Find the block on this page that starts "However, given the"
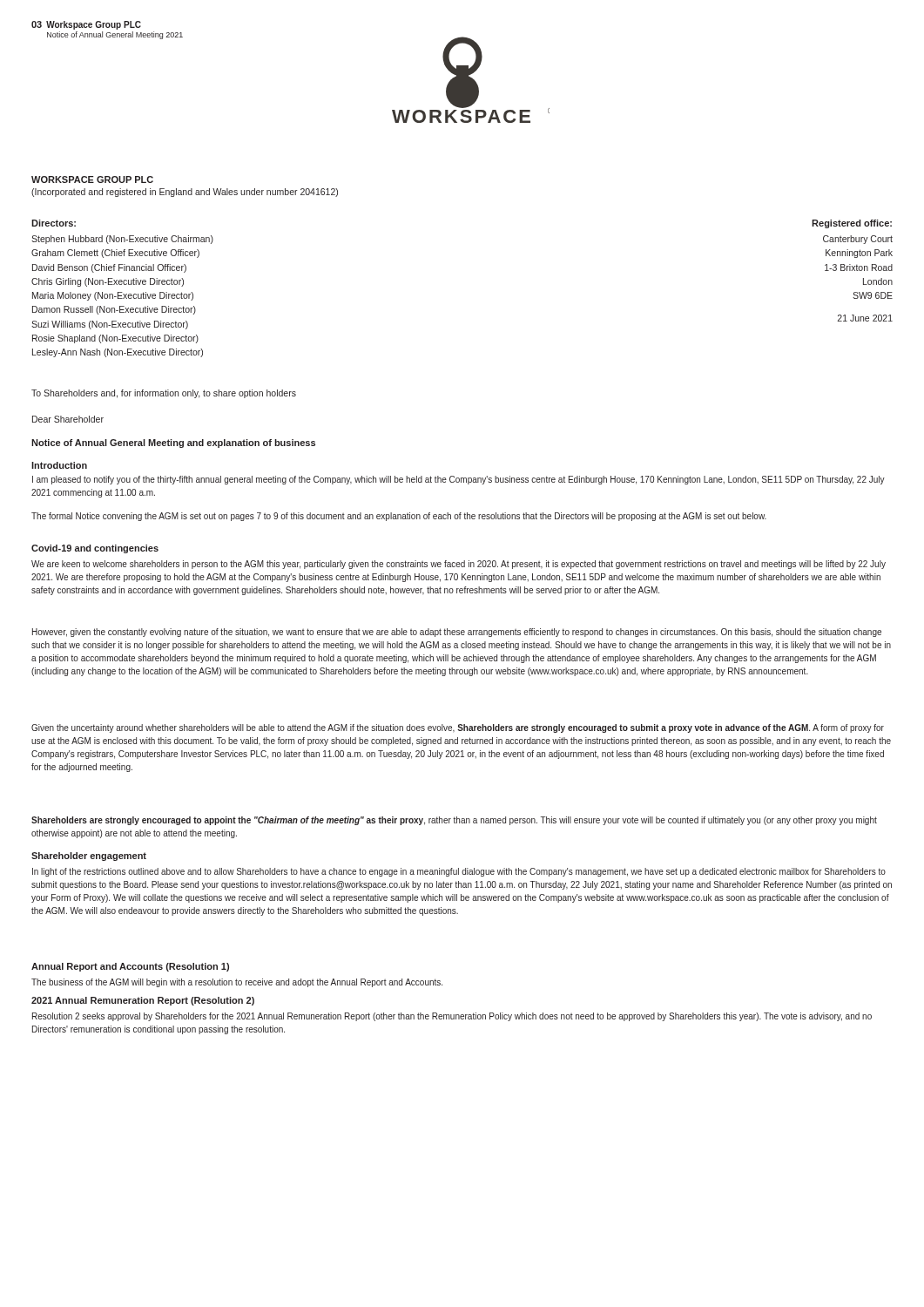The image size is (924, 1307). 461,652
